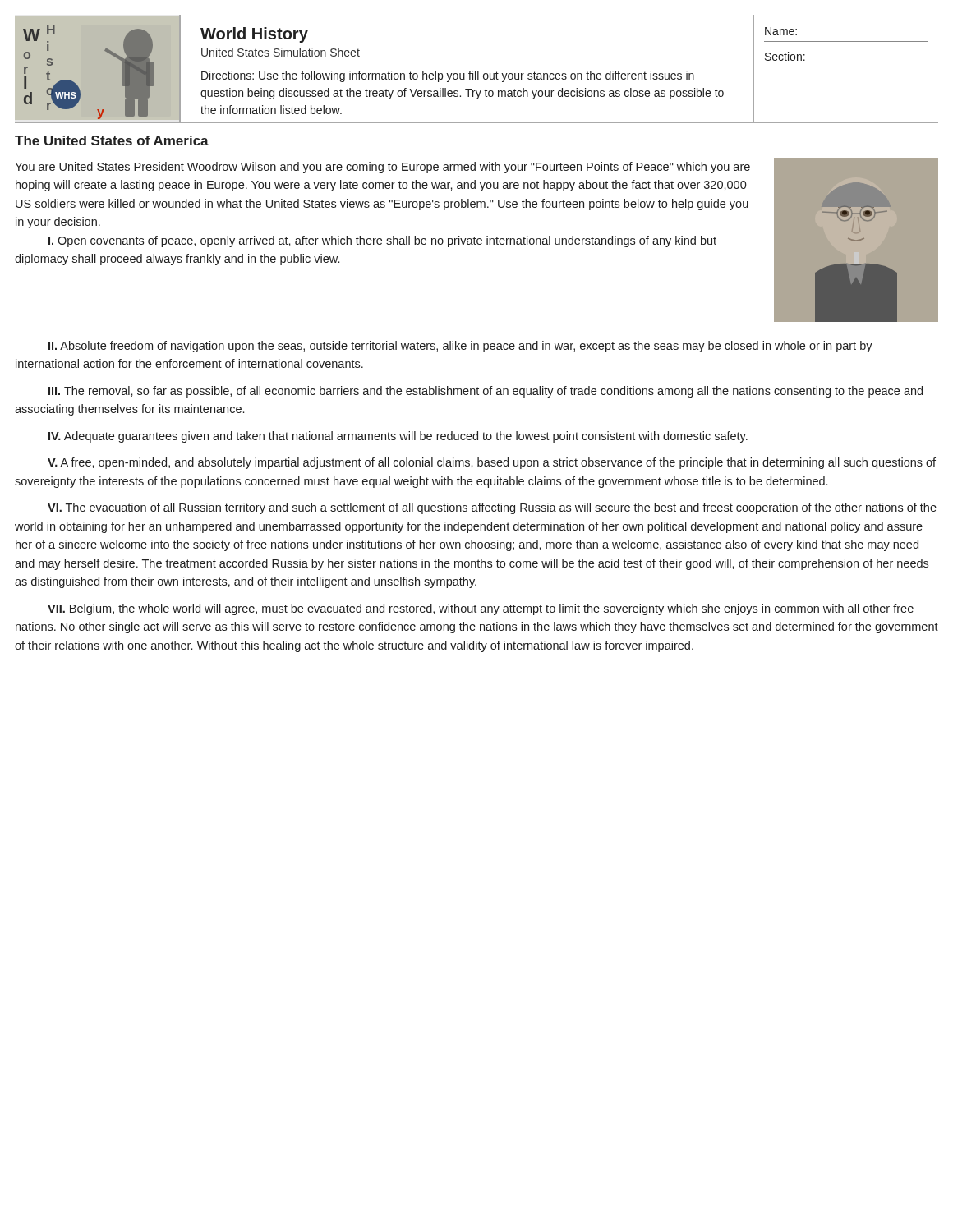Select the region starting "III. The removal, so far as possible, of"
Image resolution: width=953 pixels, height=1232 pixels.
point(469,400)
